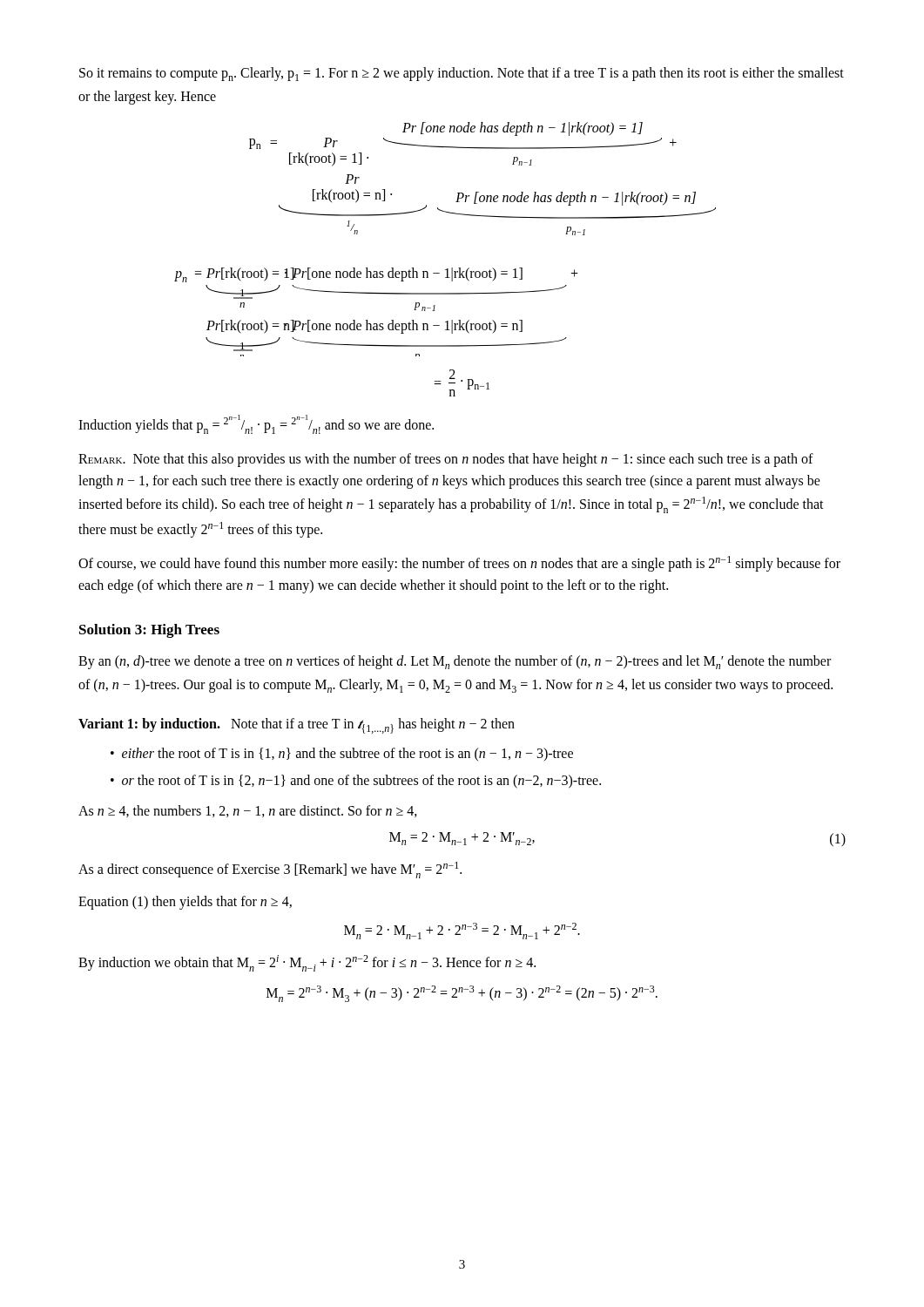Locate the formula that reads "pn = Pr[rk(root) ="
This screenshot has width=924, height=1307.
coord(462,259)
